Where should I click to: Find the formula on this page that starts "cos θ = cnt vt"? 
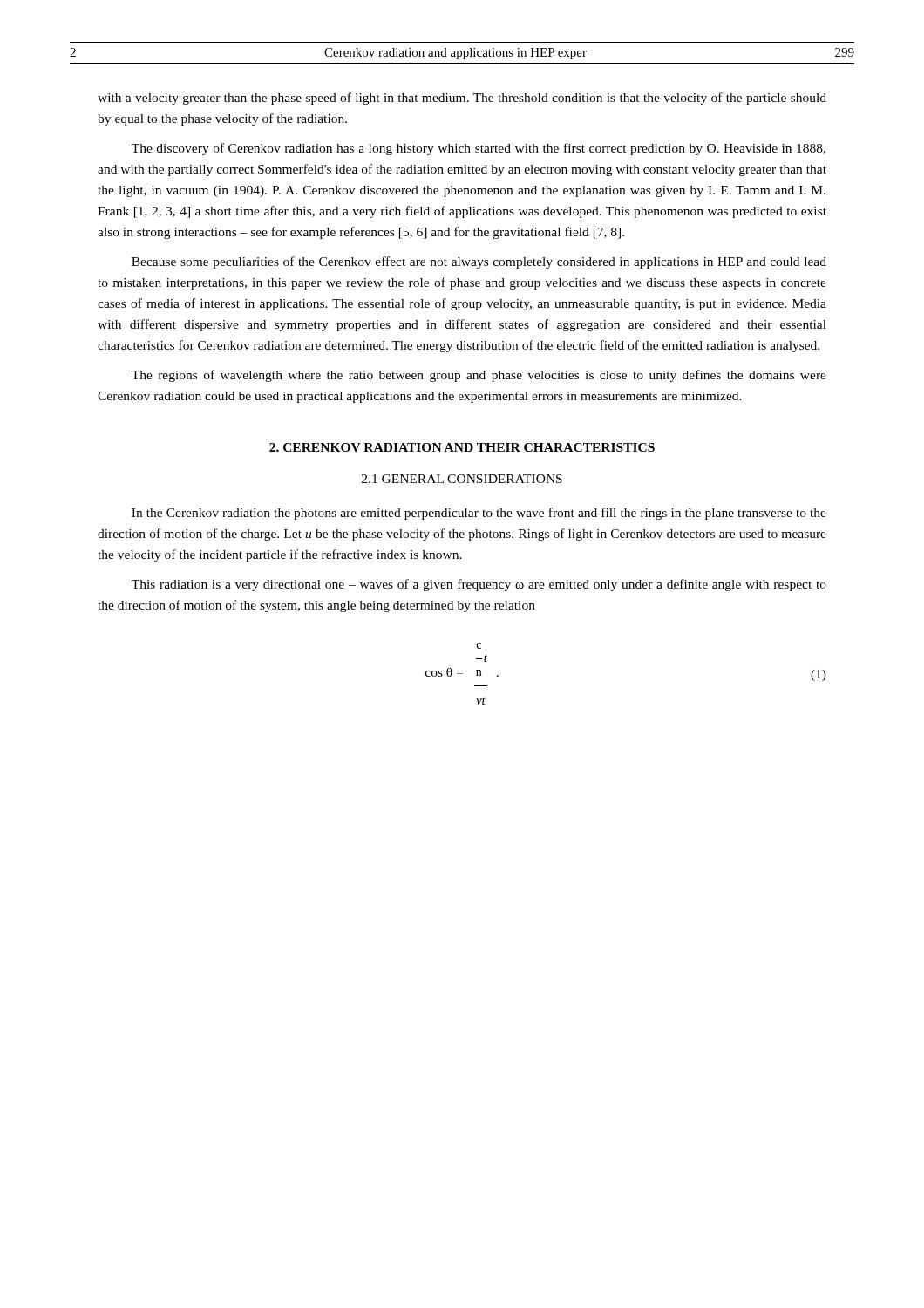(479, 646)
